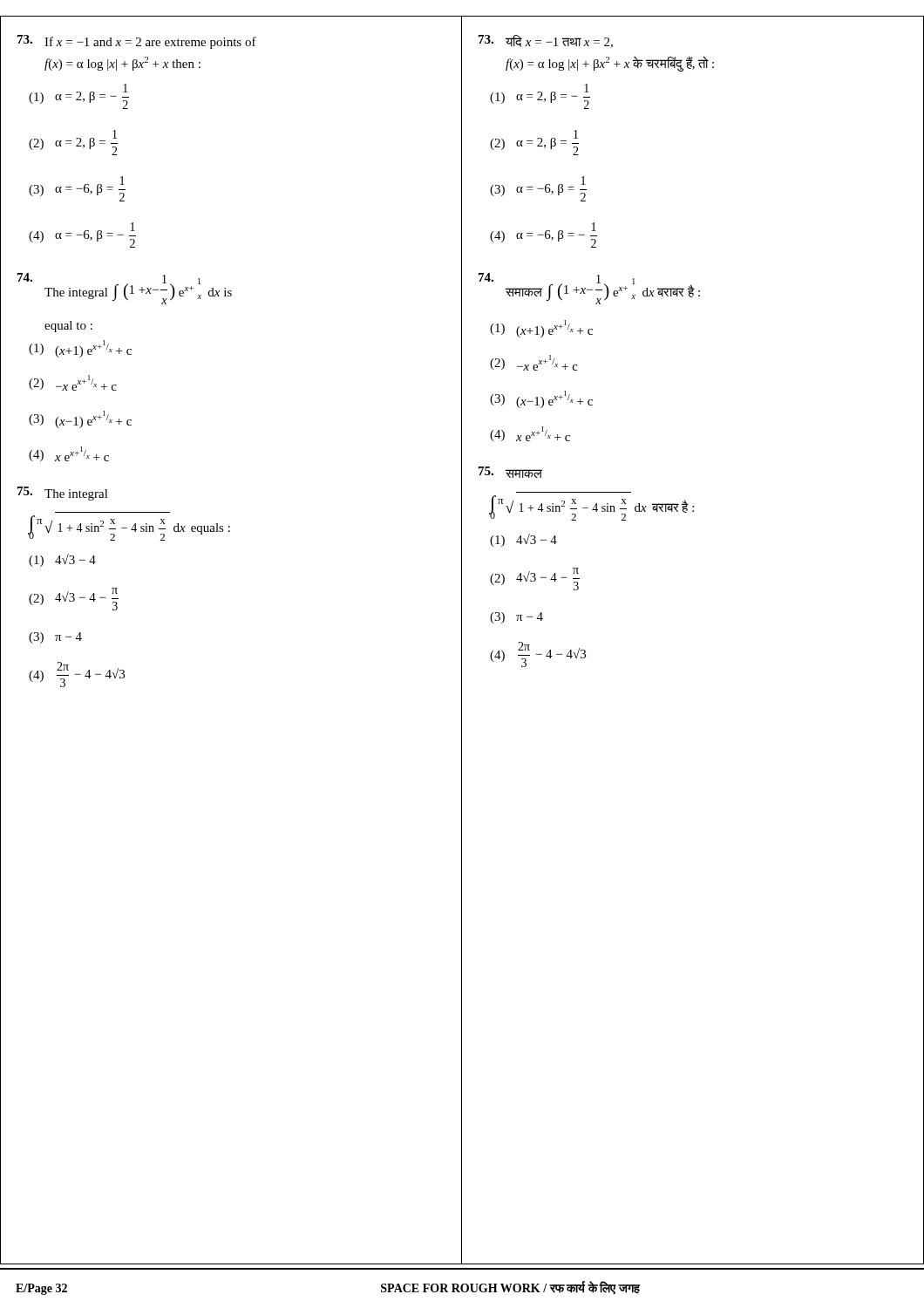Locate the text starting "73. यदि x = −1 तथा"
The width and height of the screenshot is (924, 1308).
pos(546,41)
